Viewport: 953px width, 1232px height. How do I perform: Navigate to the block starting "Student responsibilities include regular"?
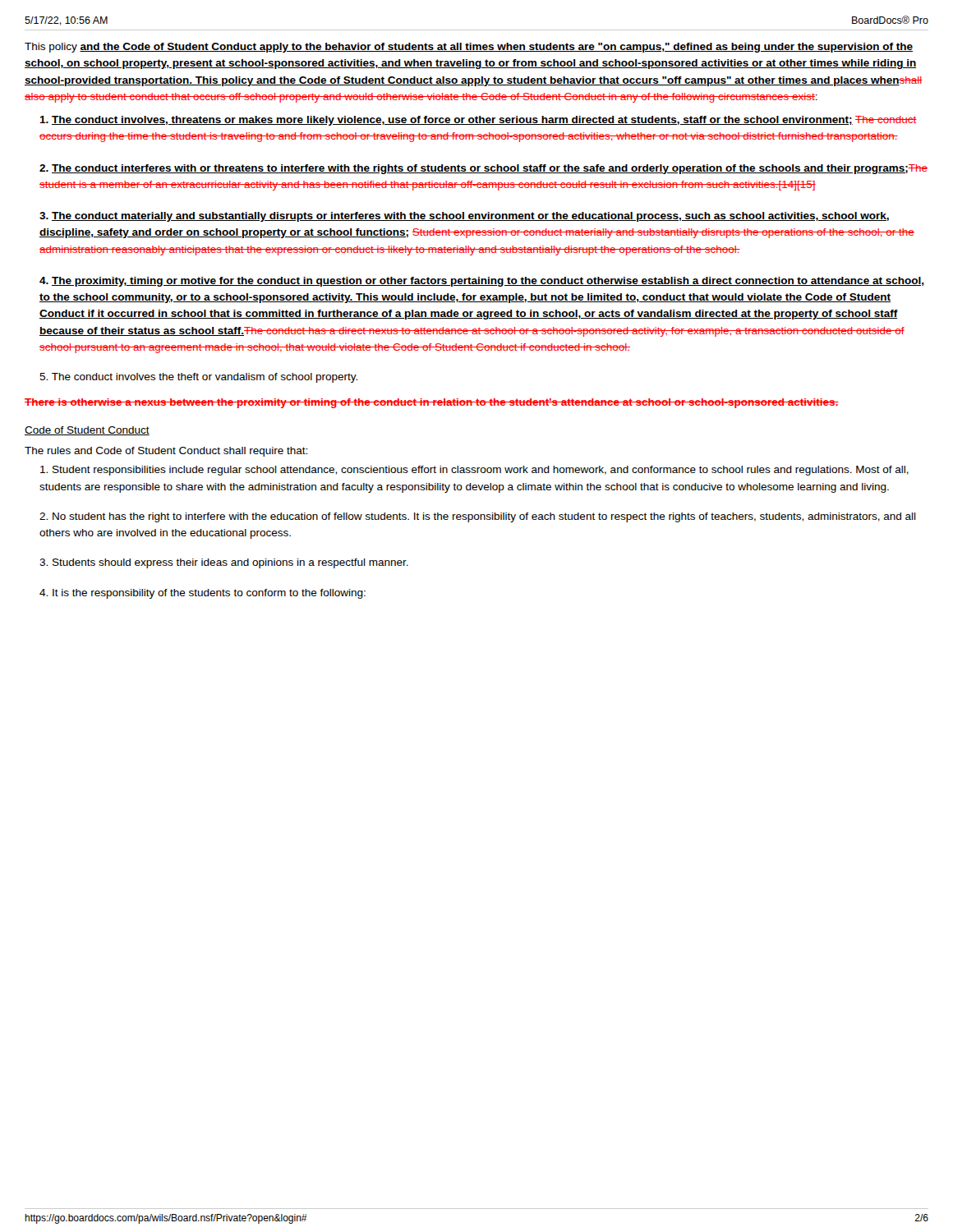point(484,478)
